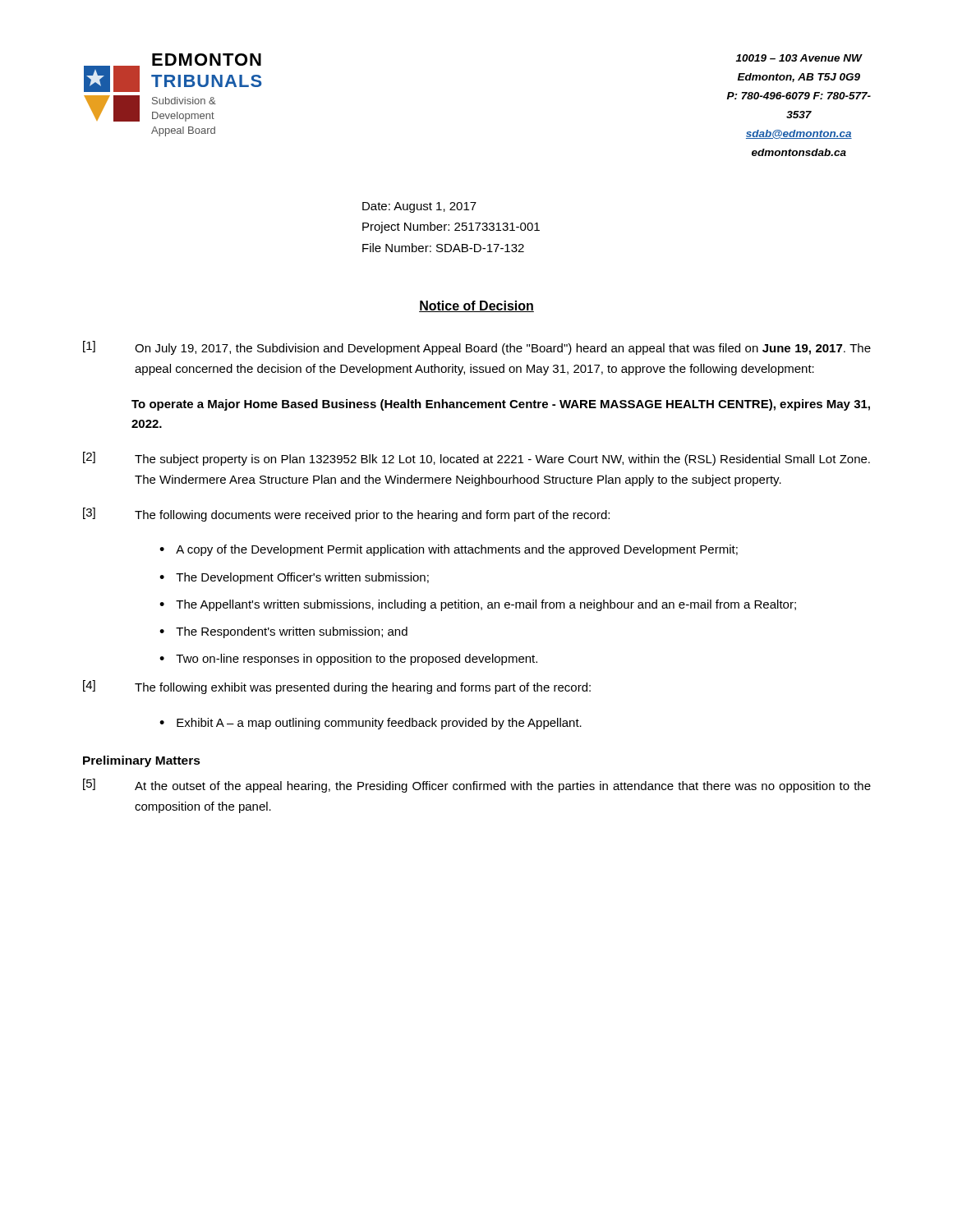Where is the passage that starts "To operate a Major Home Based Business (Health"?
Screen dimensions: 1232x953
501,414
